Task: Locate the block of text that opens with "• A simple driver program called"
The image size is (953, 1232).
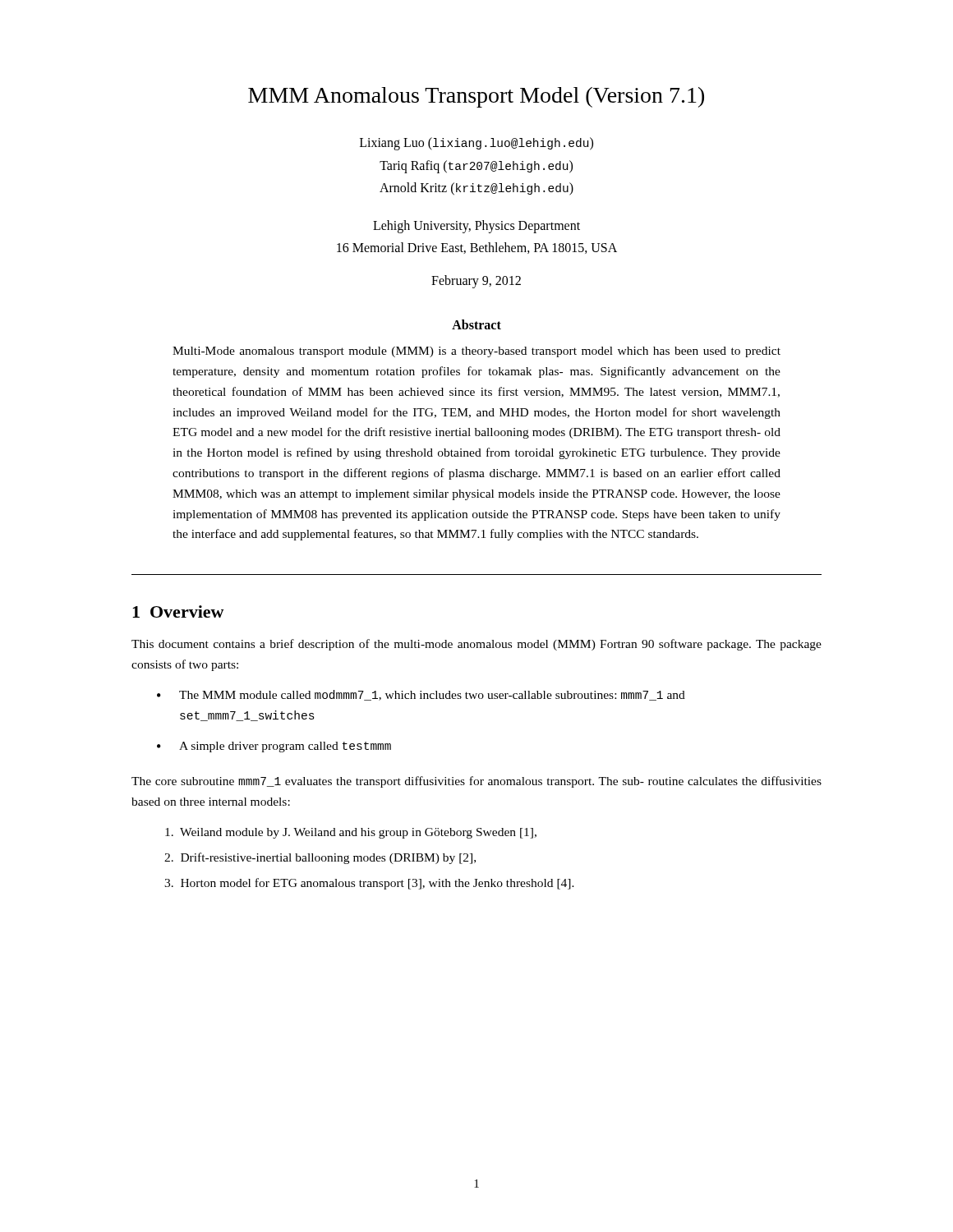Action: (274, 747)
